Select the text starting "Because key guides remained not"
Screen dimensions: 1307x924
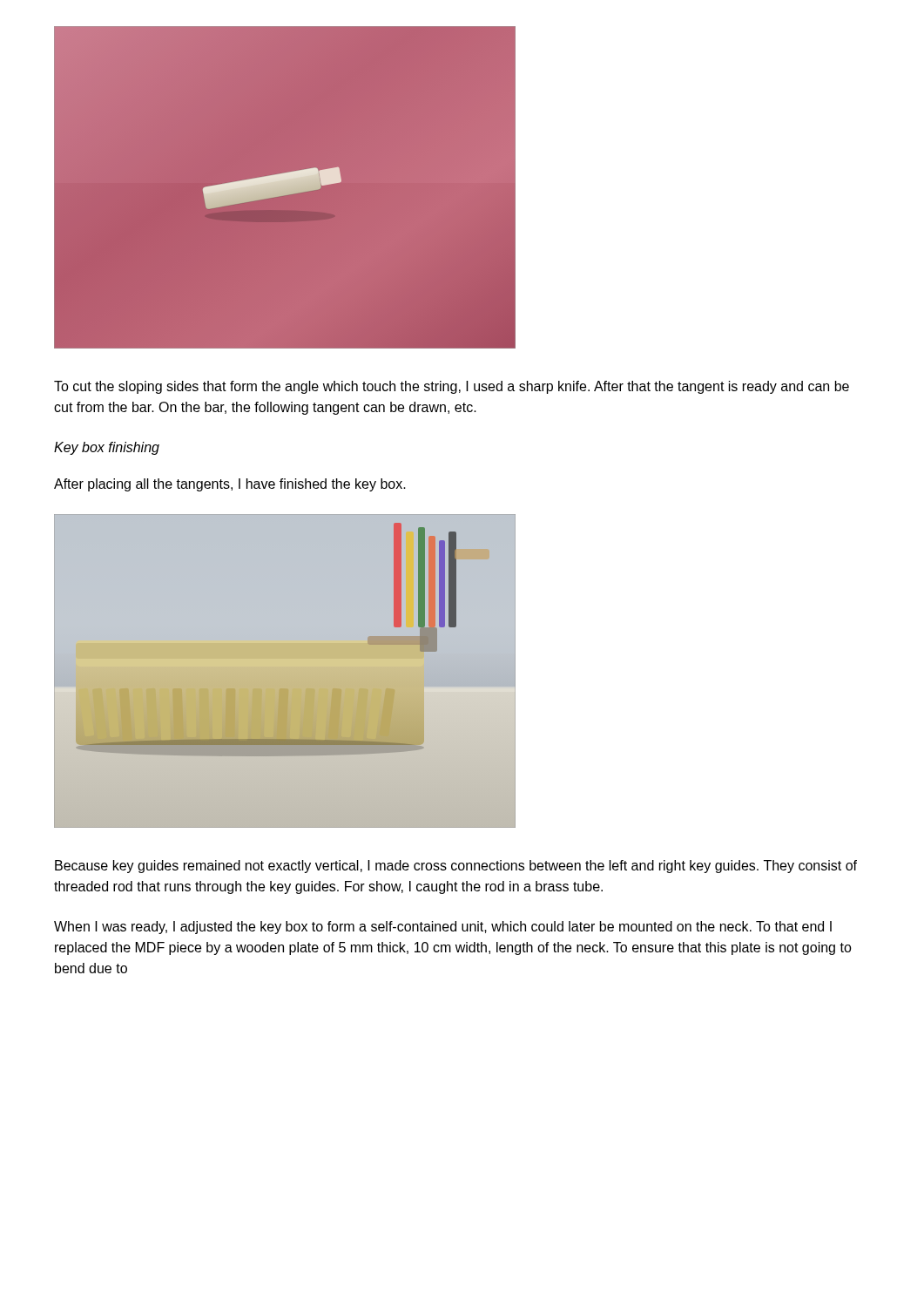click(462, 877)
